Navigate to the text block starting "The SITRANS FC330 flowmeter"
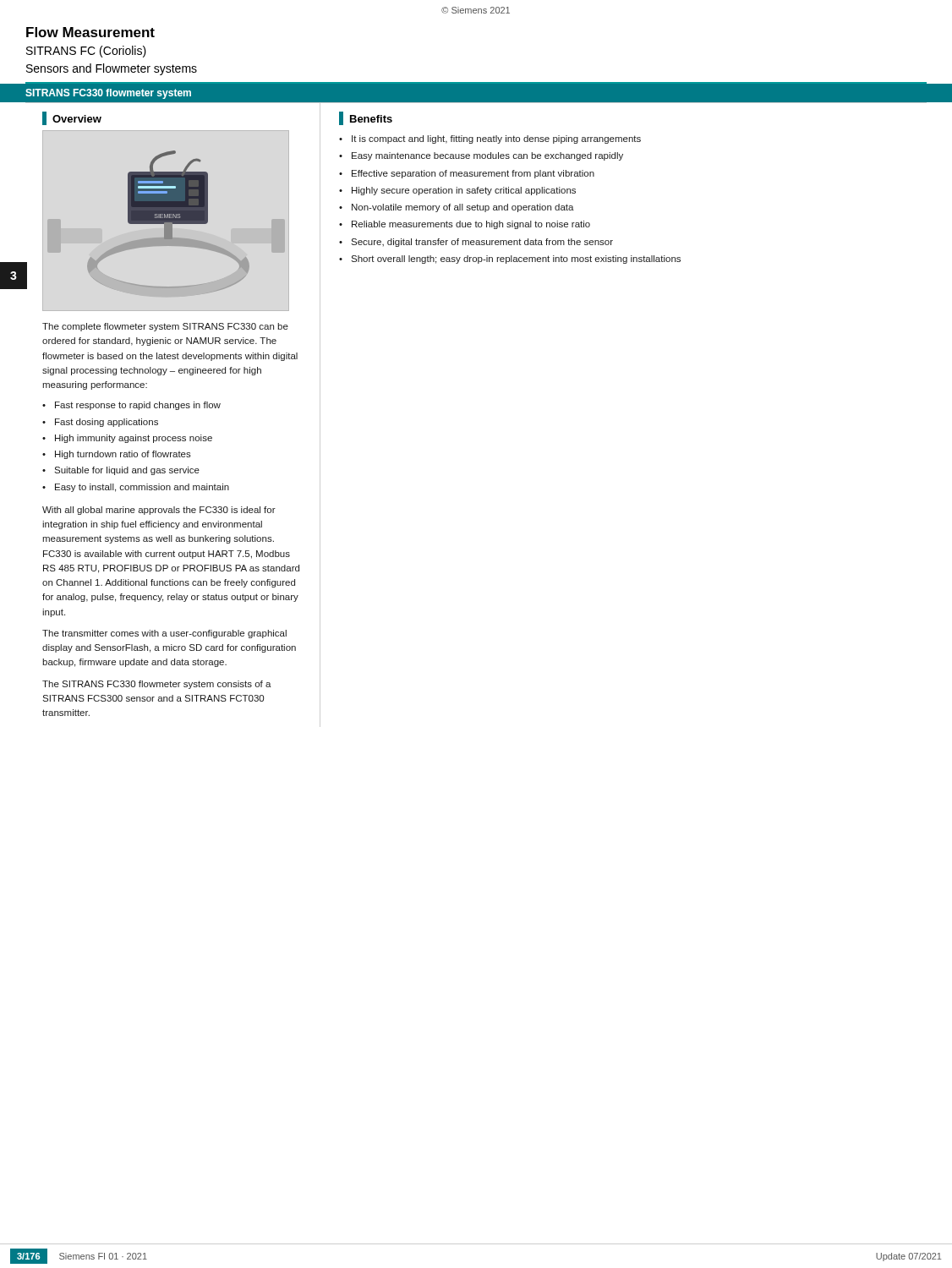Screen dimensions: 1268x952 click(x=157, y=698)
